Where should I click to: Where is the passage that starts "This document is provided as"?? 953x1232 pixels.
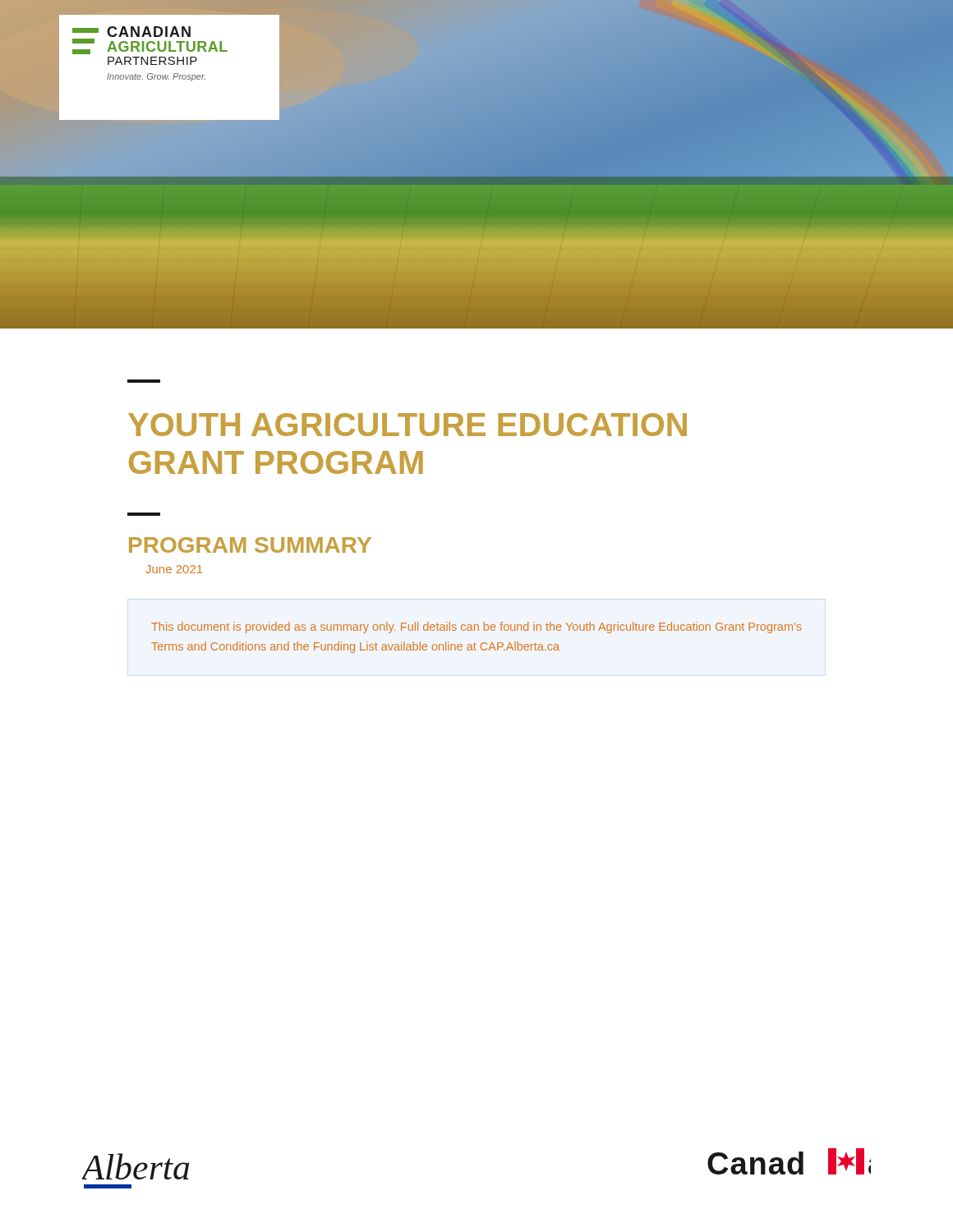(x=476, y=637)
